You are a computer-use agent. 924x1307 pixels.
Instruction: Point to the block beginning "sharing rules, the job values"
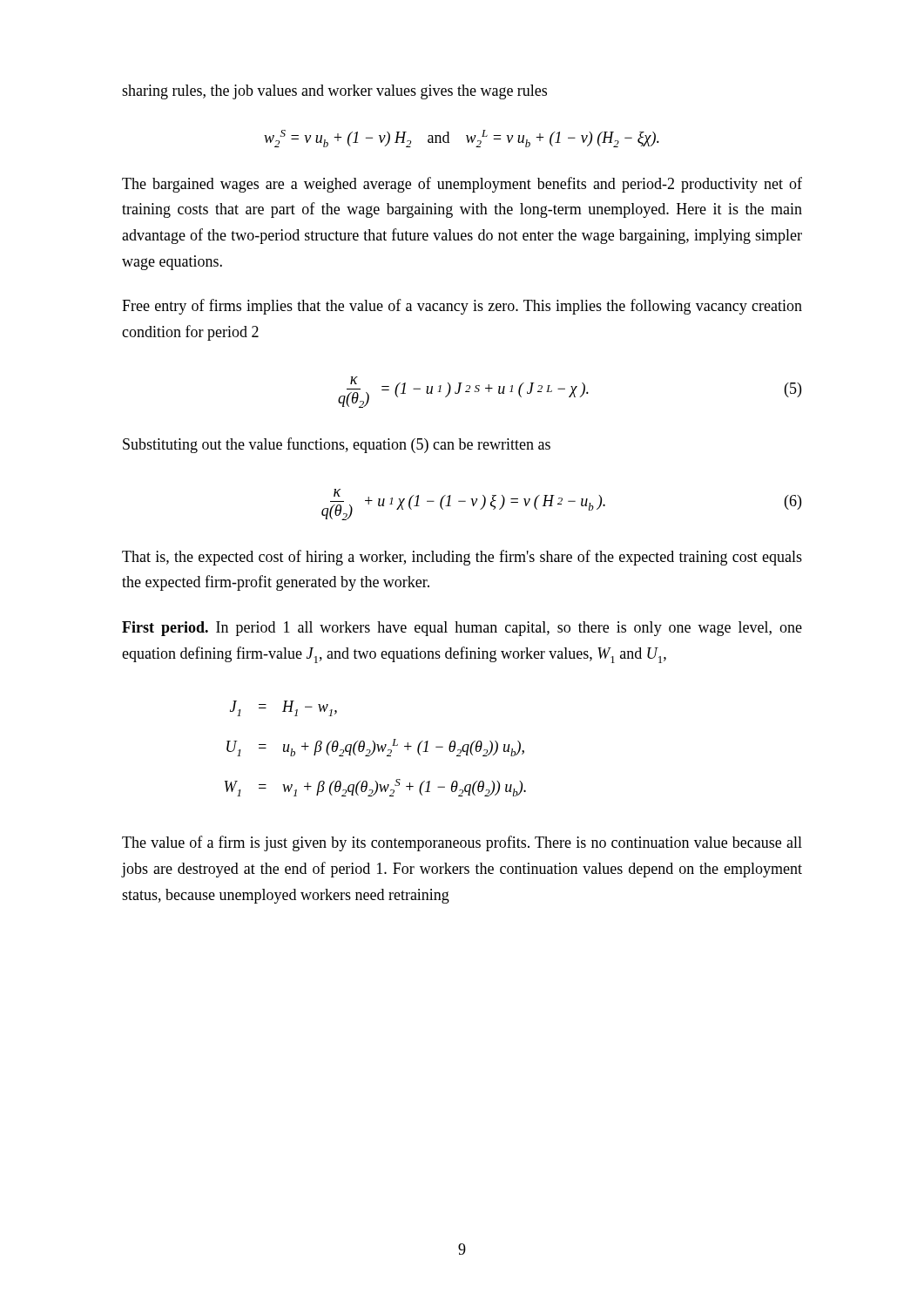click(335, 91)
